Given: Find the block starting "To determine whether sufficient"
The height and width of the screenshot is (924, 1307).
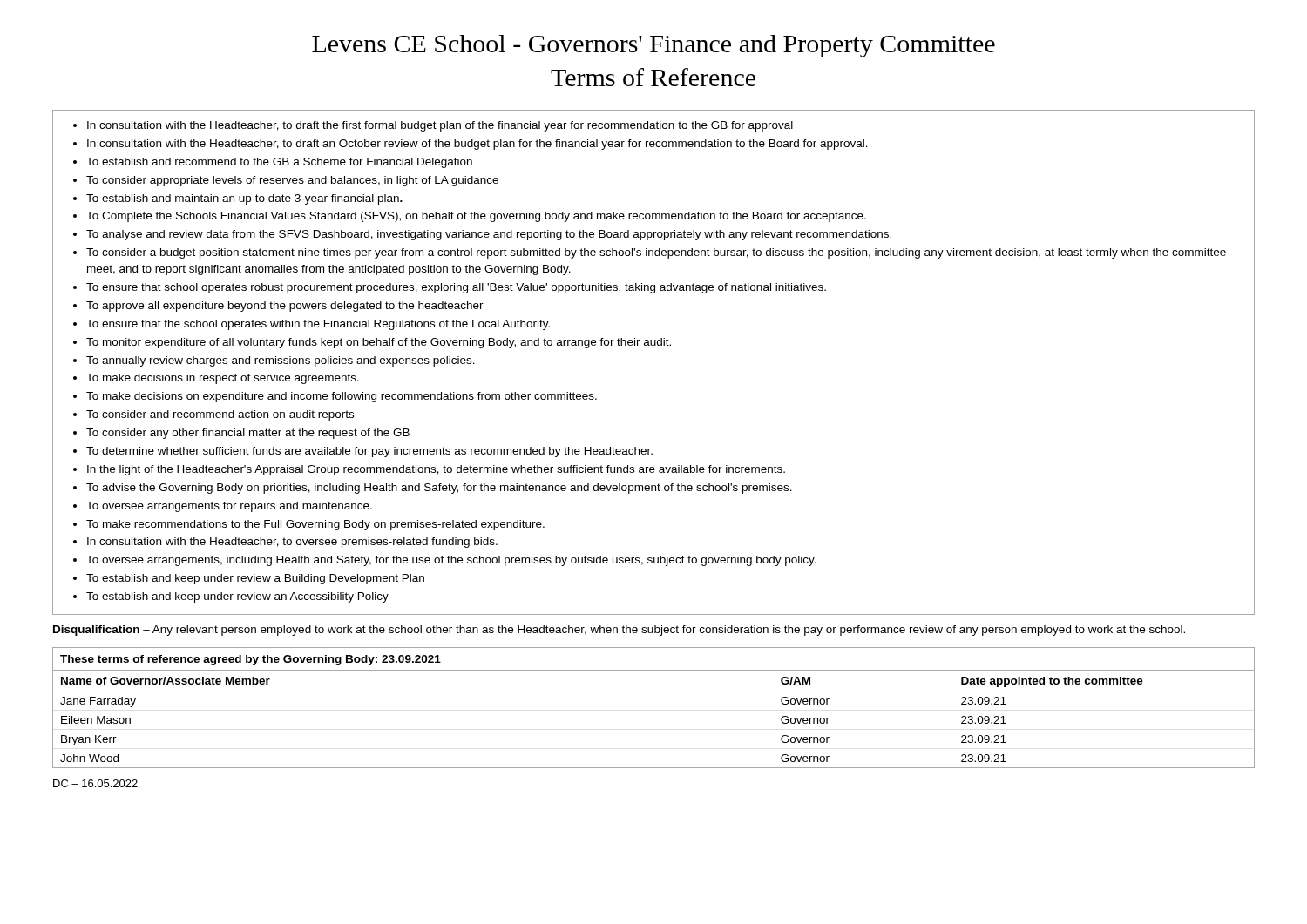Looking at the screenshot, I should [x=649, y=452].
